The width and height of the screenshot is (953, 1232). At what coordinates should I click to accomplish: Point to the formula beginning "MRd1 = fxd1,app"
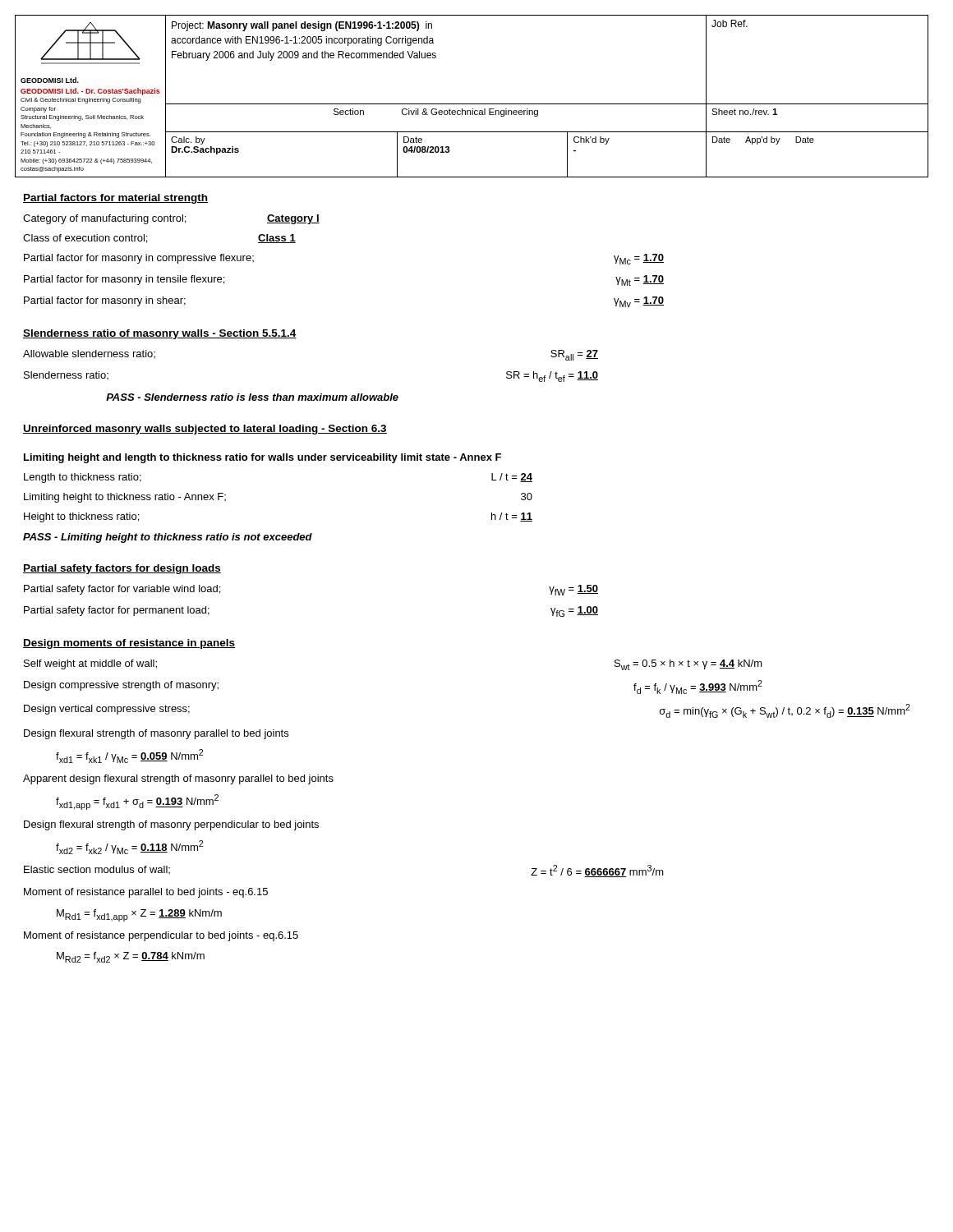tap(139, 915)
